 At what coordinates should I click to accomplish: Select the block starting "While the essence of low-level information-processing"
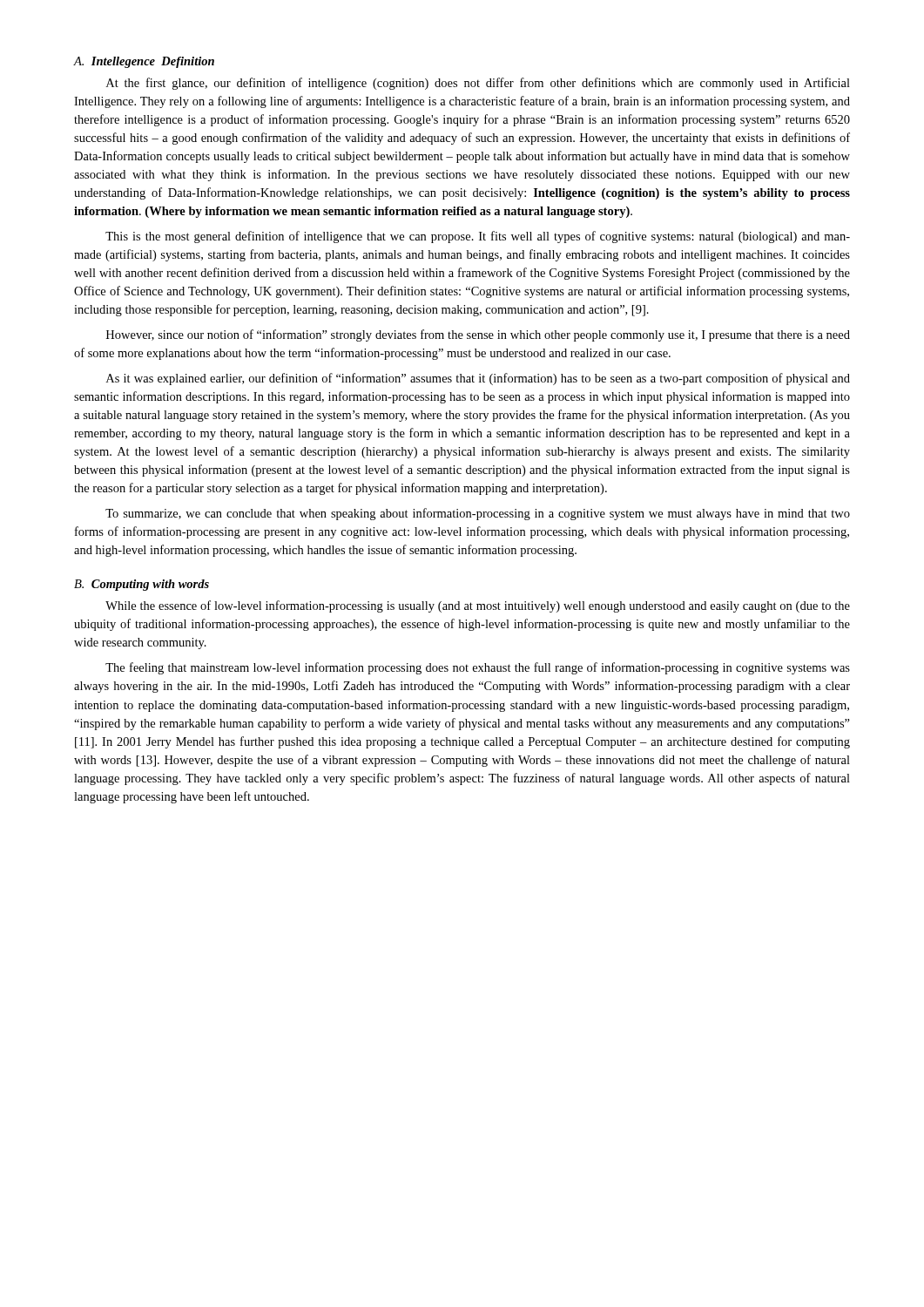pyautogui.click(x=462, y=624)
